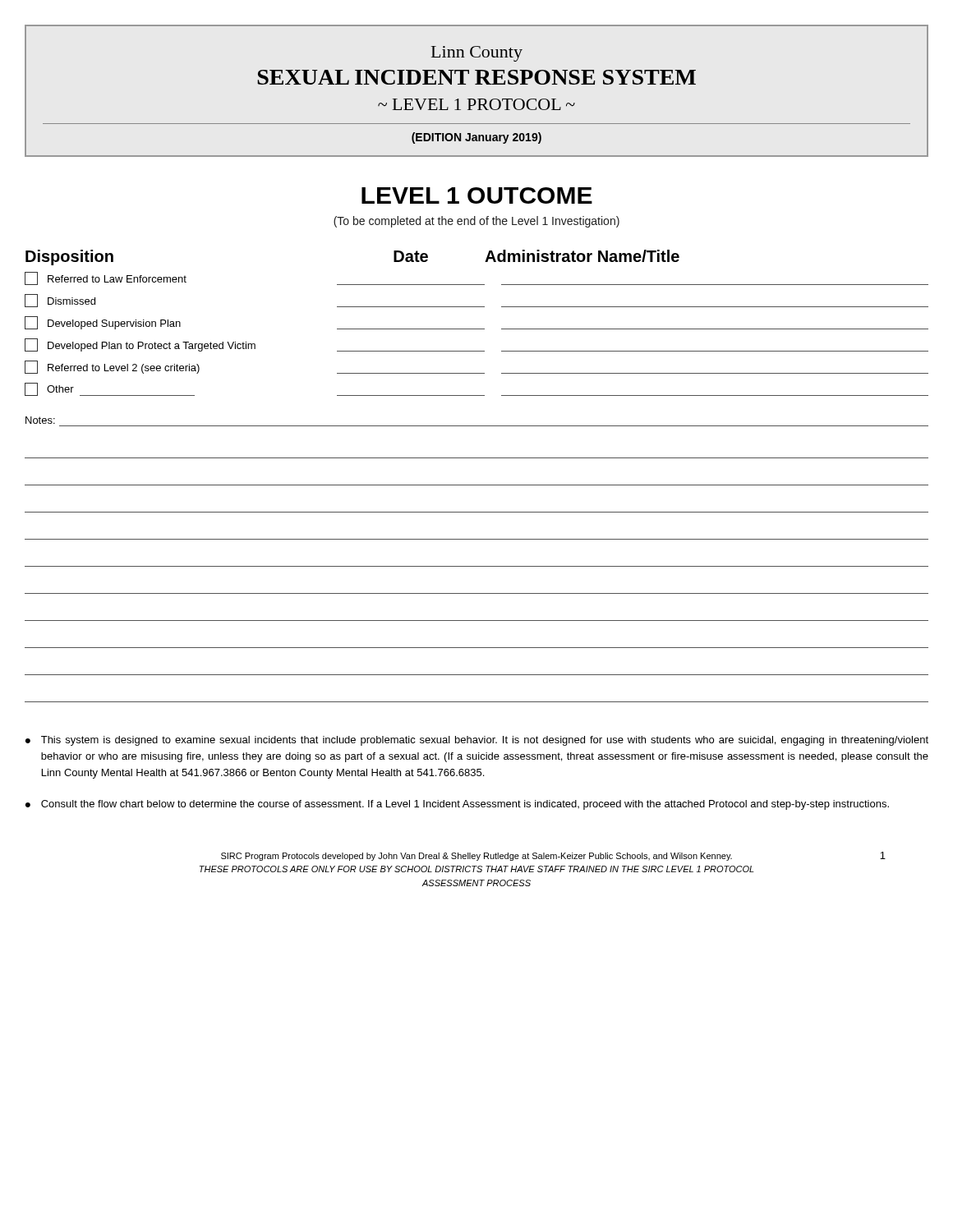Locate the passage starting "LEVEL 1 OUTCOME"
The image size is (953, 1232).
(476, 195)
